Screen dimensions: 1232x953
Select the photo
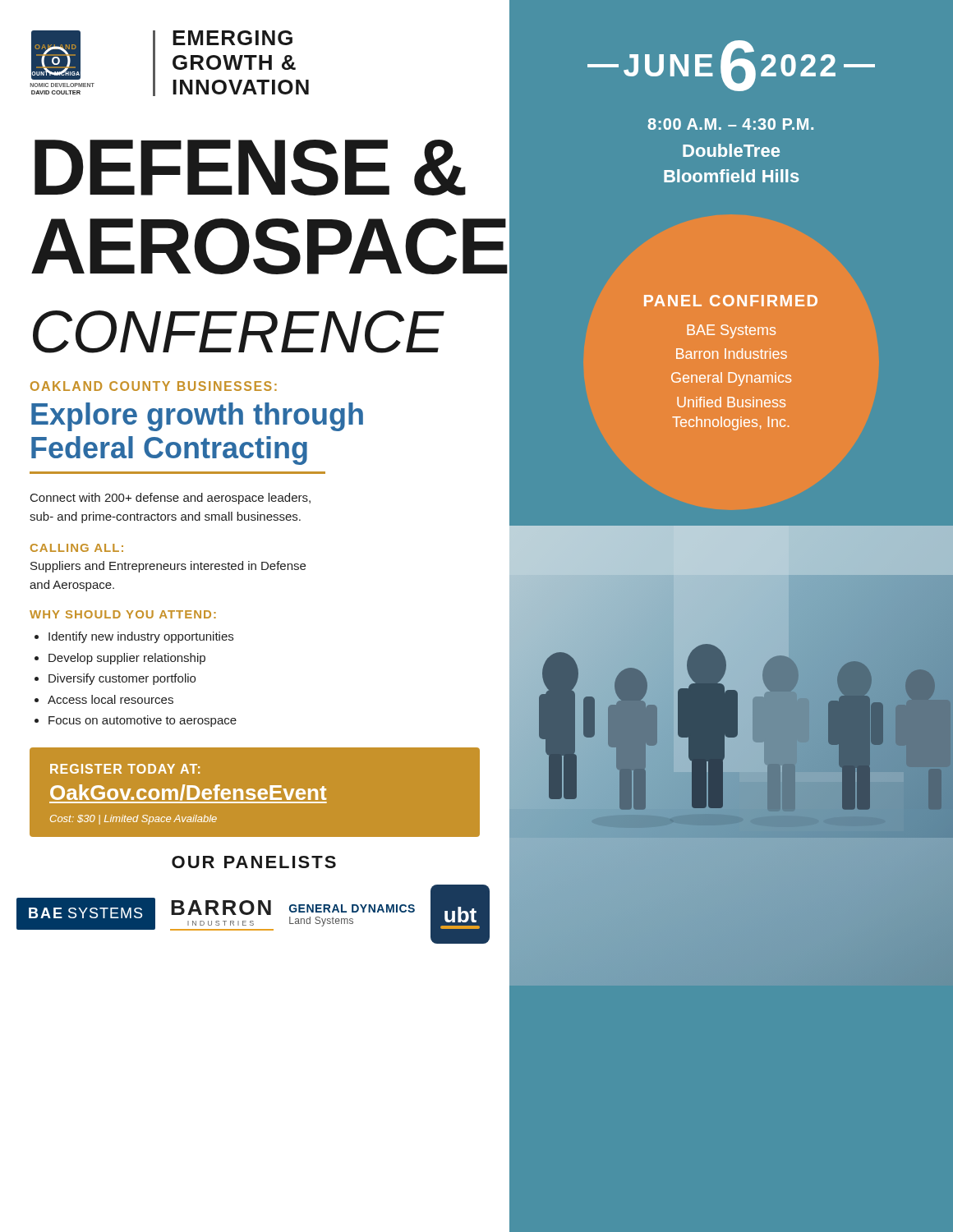731,756
